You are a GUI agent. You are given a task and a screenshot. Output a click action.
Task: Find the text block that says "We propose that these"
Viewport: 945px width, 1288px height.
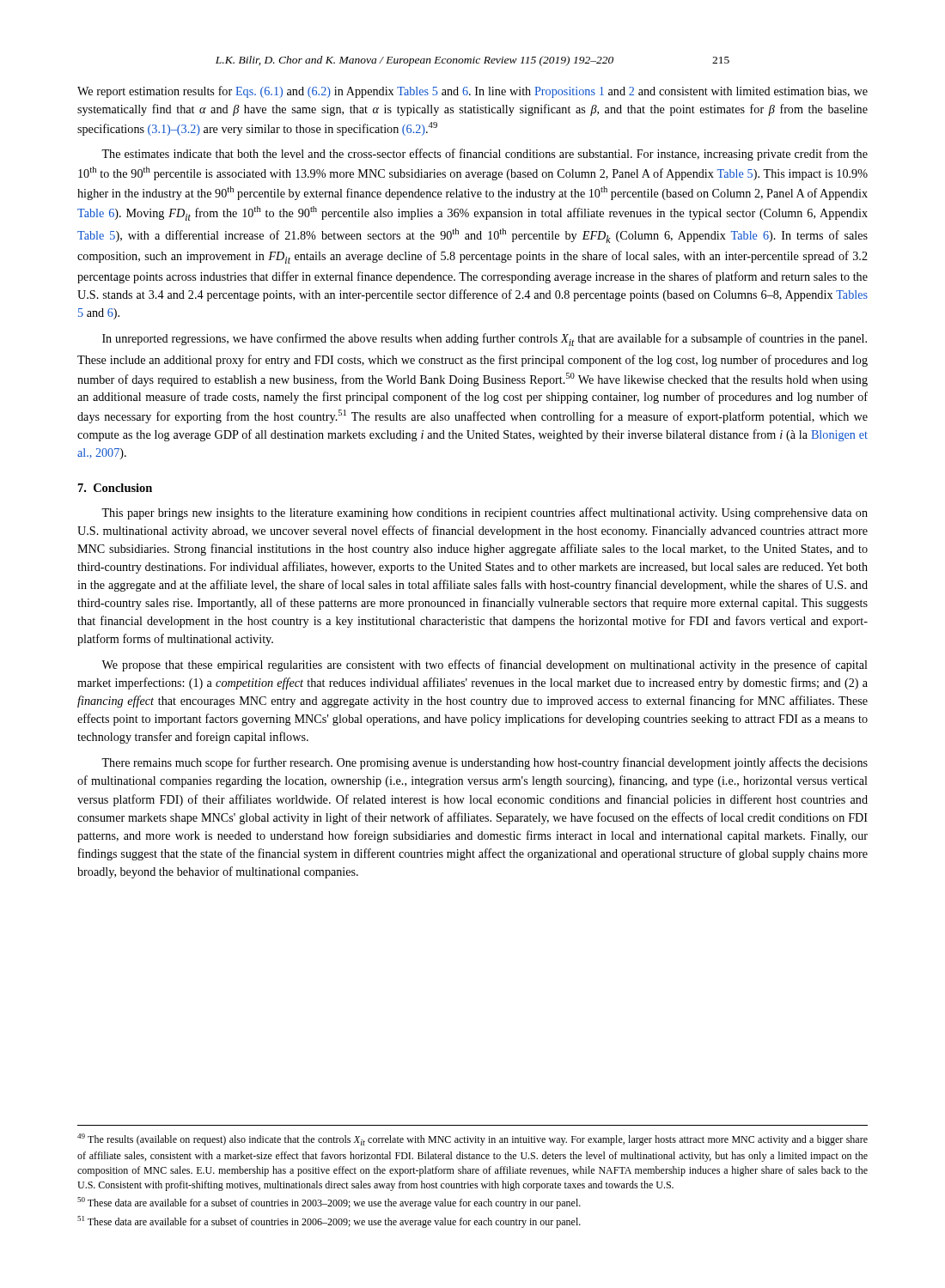pos(472,701)
